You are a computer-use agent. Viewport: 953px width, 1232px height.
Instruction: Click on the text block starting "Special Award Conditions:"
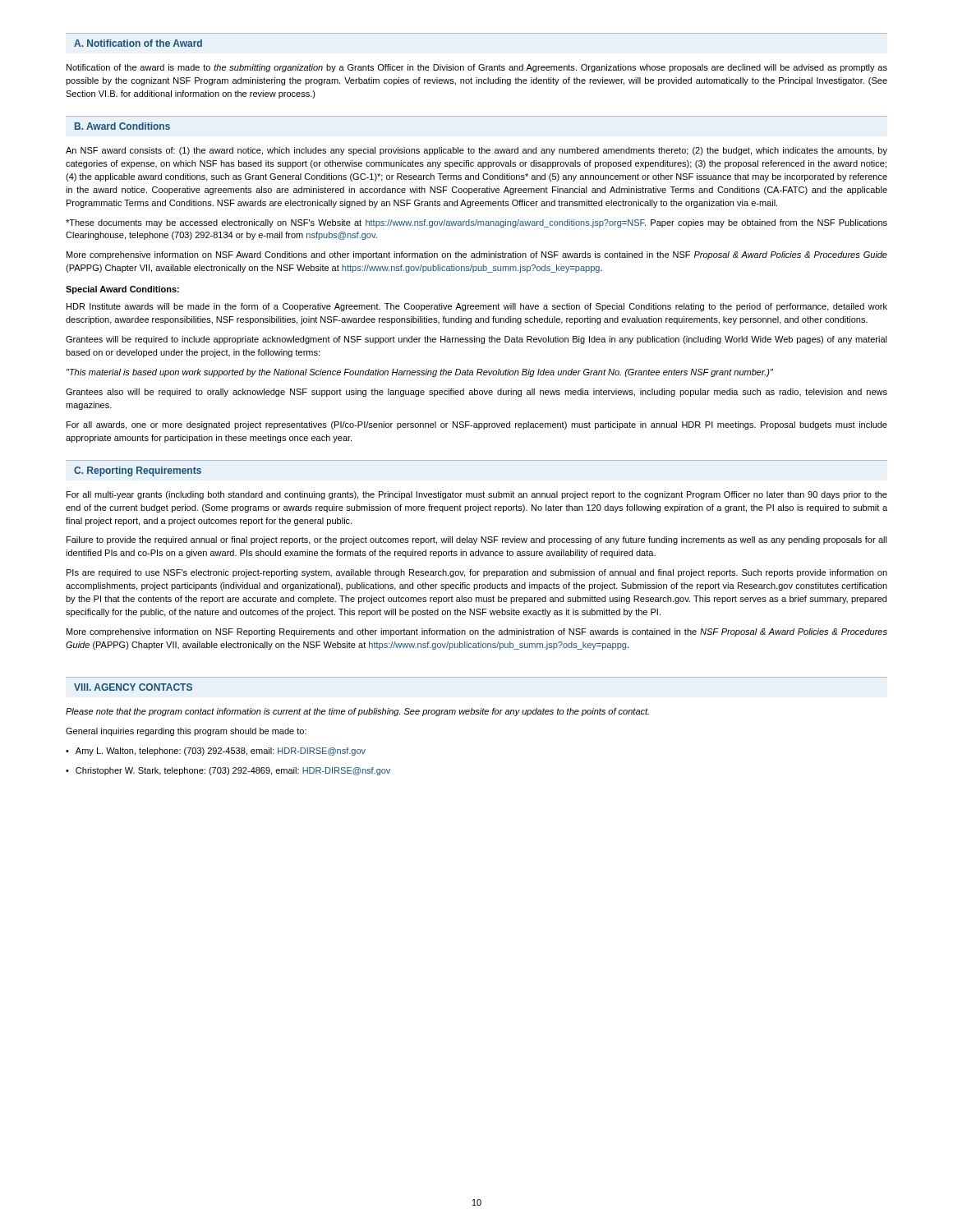(x=122, y=290)
